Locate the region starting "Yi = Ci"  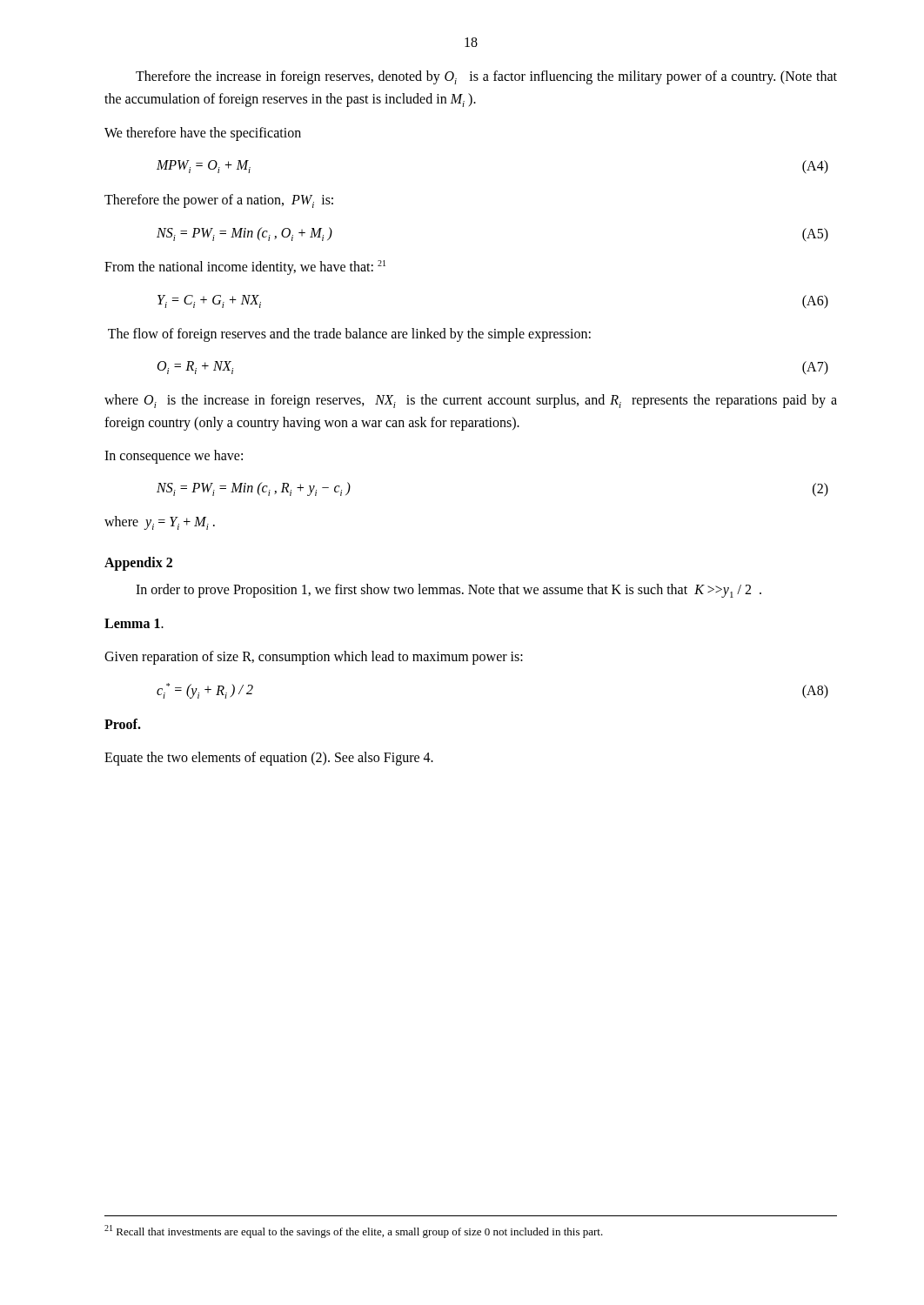[203, 301]
